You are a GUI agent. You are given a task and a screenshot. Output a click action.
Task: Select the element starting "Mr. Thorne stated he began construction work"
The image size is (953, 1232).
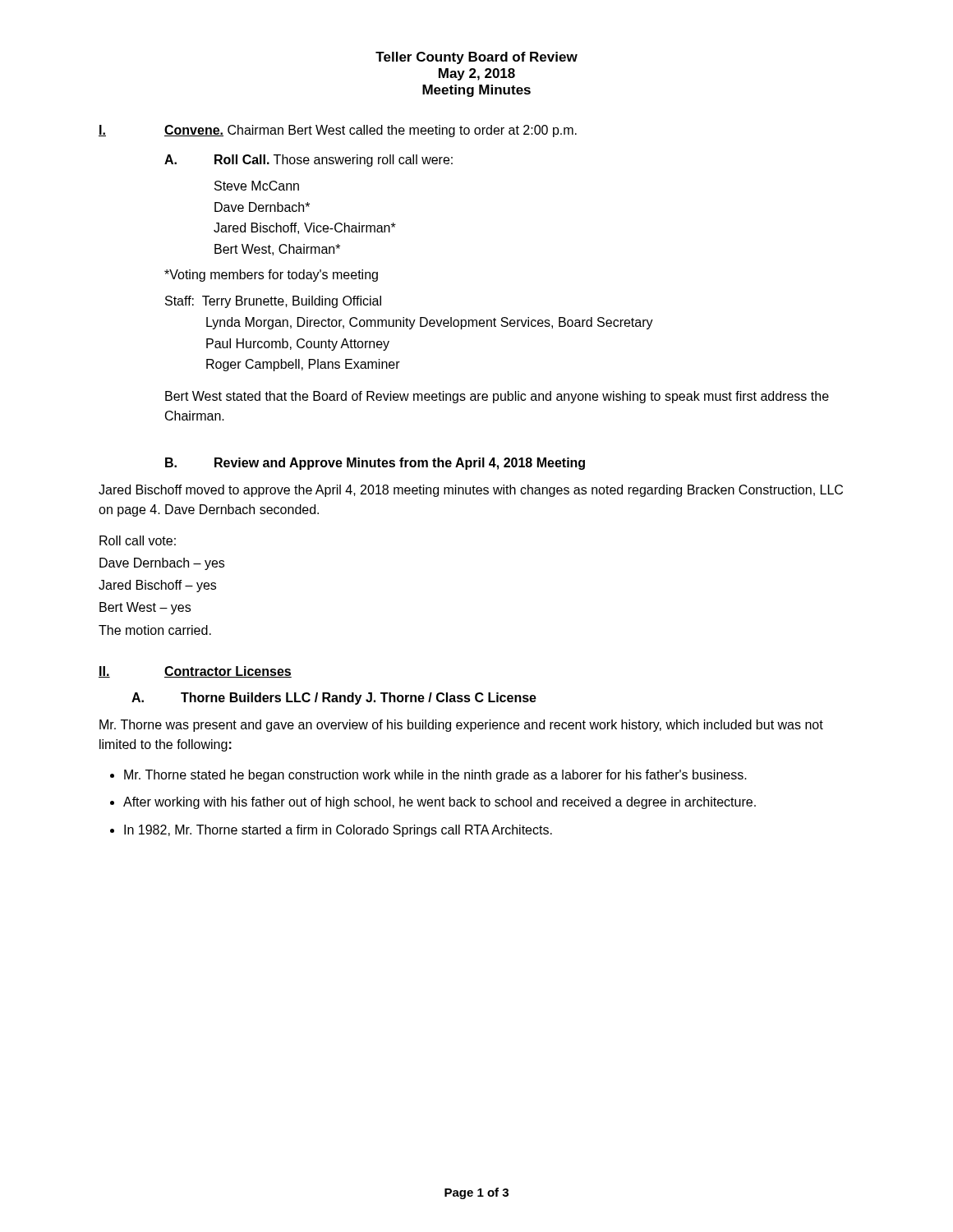coord(435,775)
